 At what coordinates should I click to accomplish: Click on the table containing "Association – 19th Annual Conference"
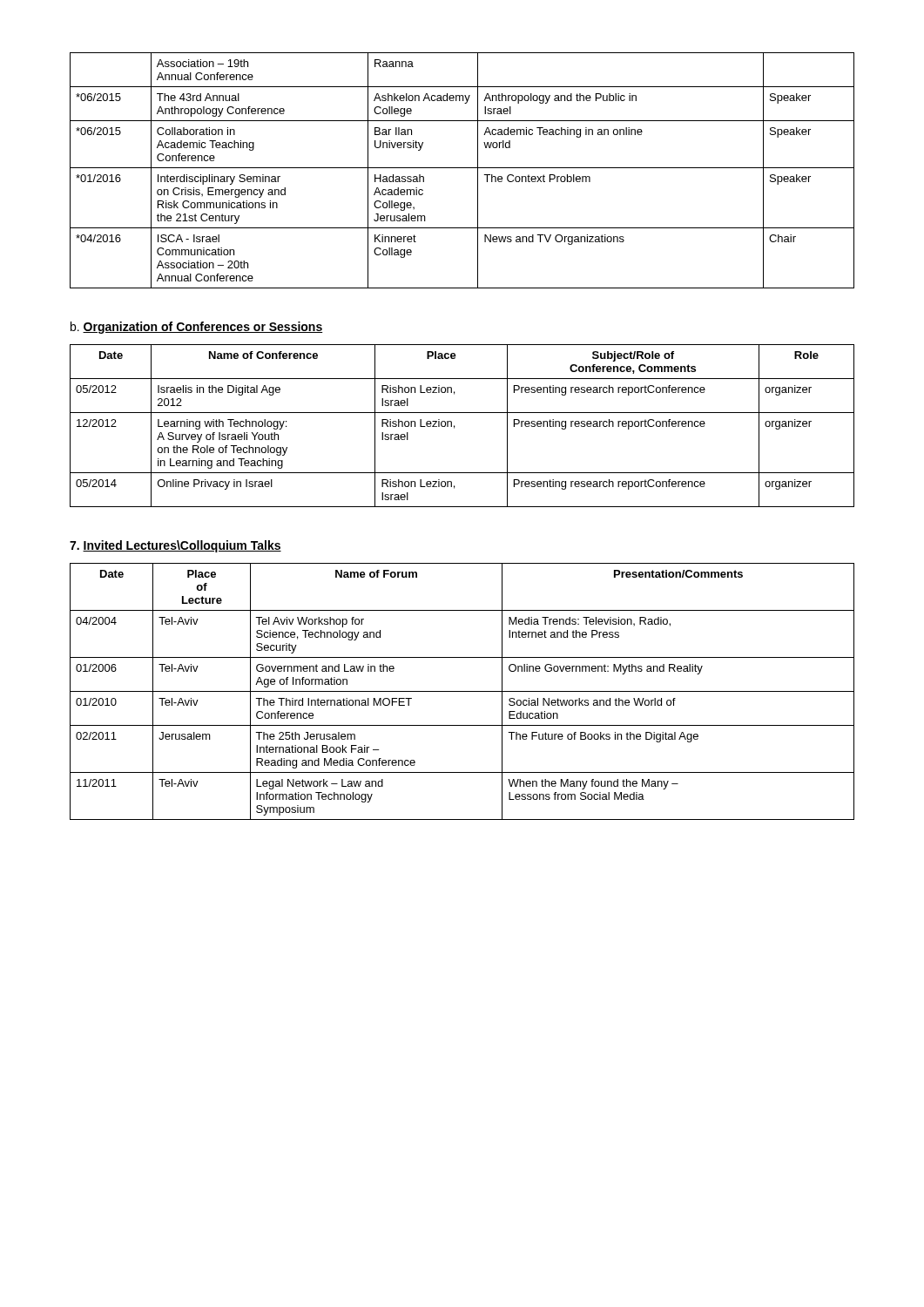click(462, 170)
